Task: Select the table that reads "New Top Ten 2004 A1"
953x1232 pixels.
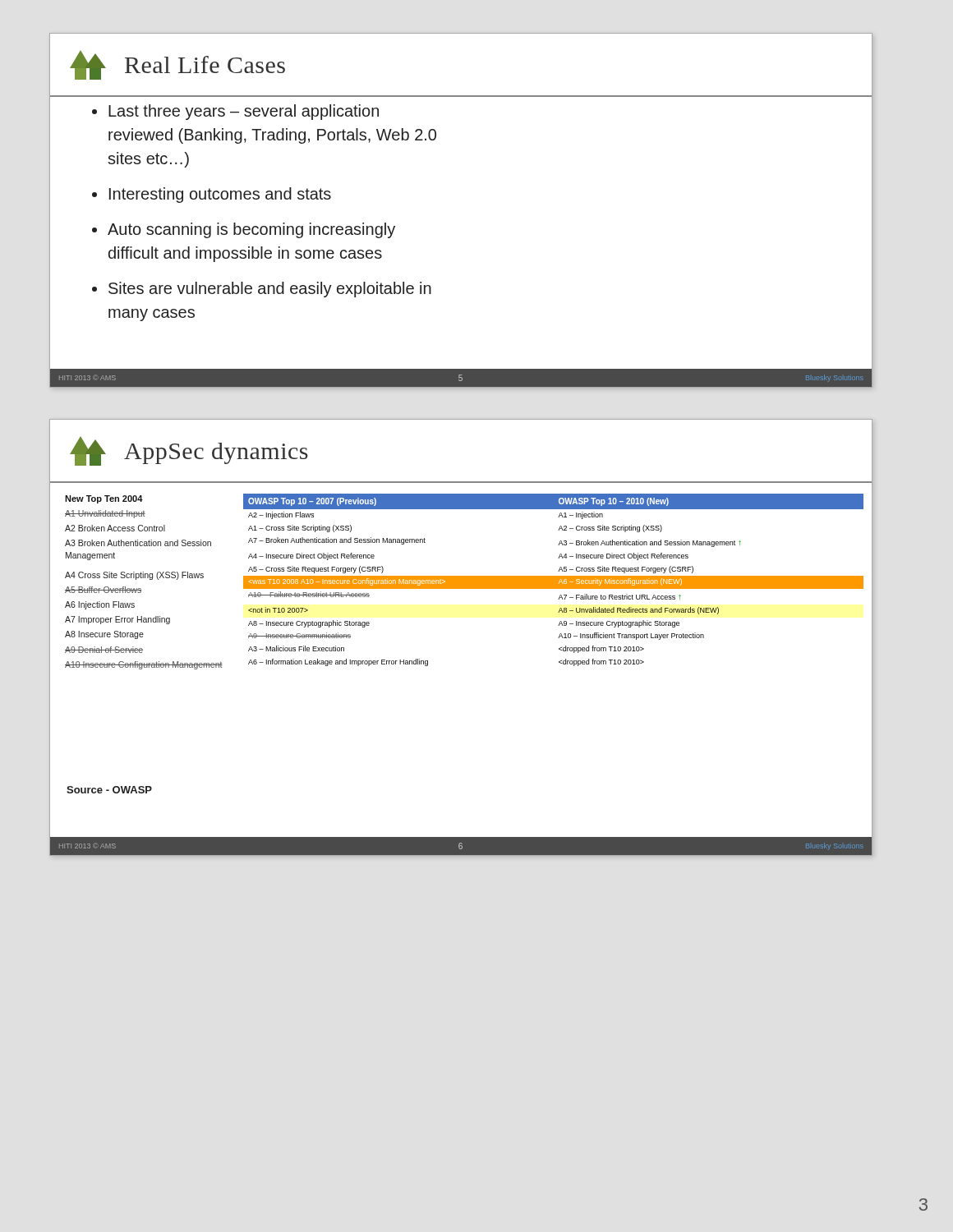Action: coord(151,653)
